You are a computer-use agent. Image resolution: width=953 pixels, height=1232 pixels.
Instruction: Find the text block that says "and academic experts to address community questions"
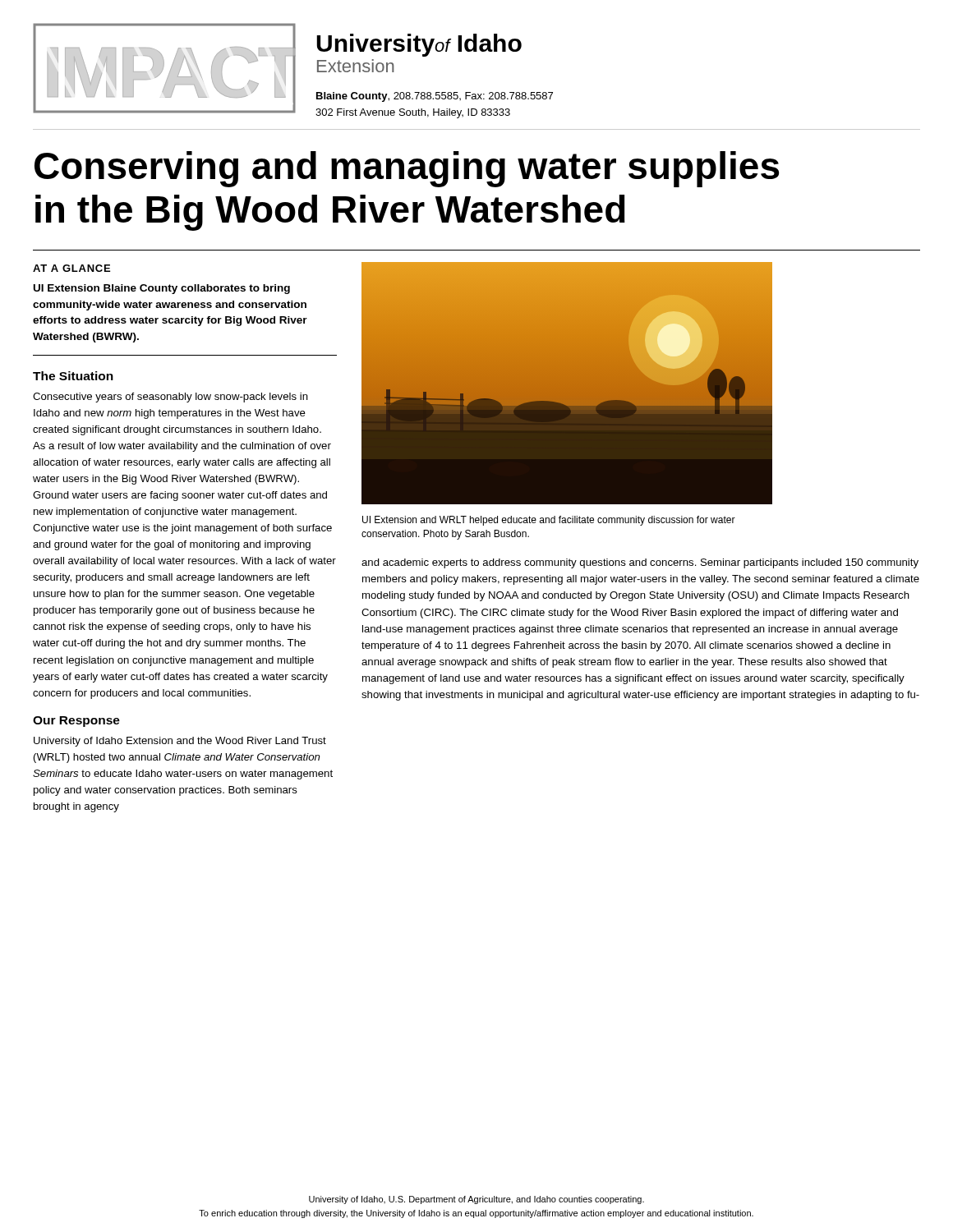click(641, 628)
